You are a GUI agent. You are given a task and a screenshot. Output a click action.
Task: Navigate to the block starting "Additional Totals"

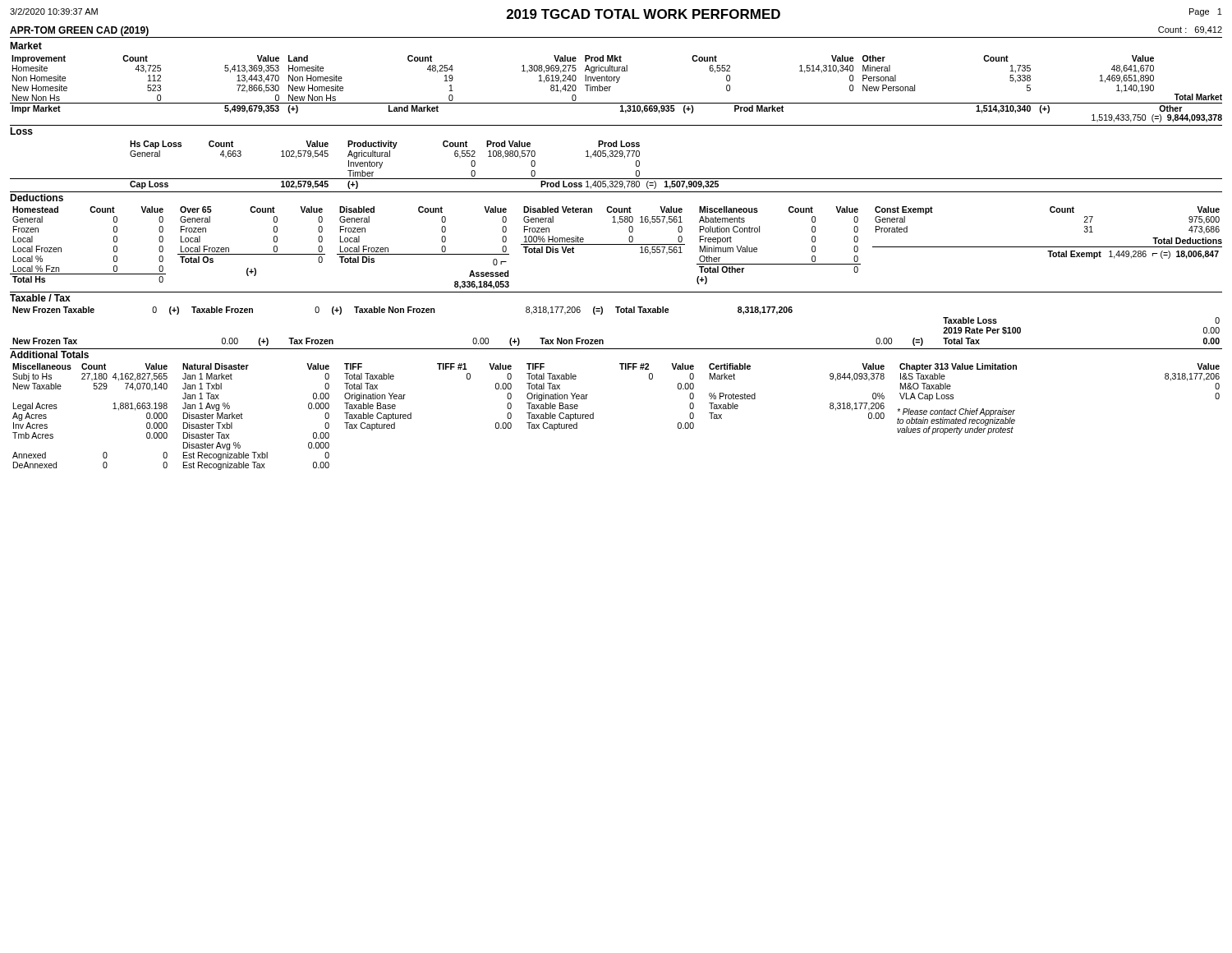(49, 355)
